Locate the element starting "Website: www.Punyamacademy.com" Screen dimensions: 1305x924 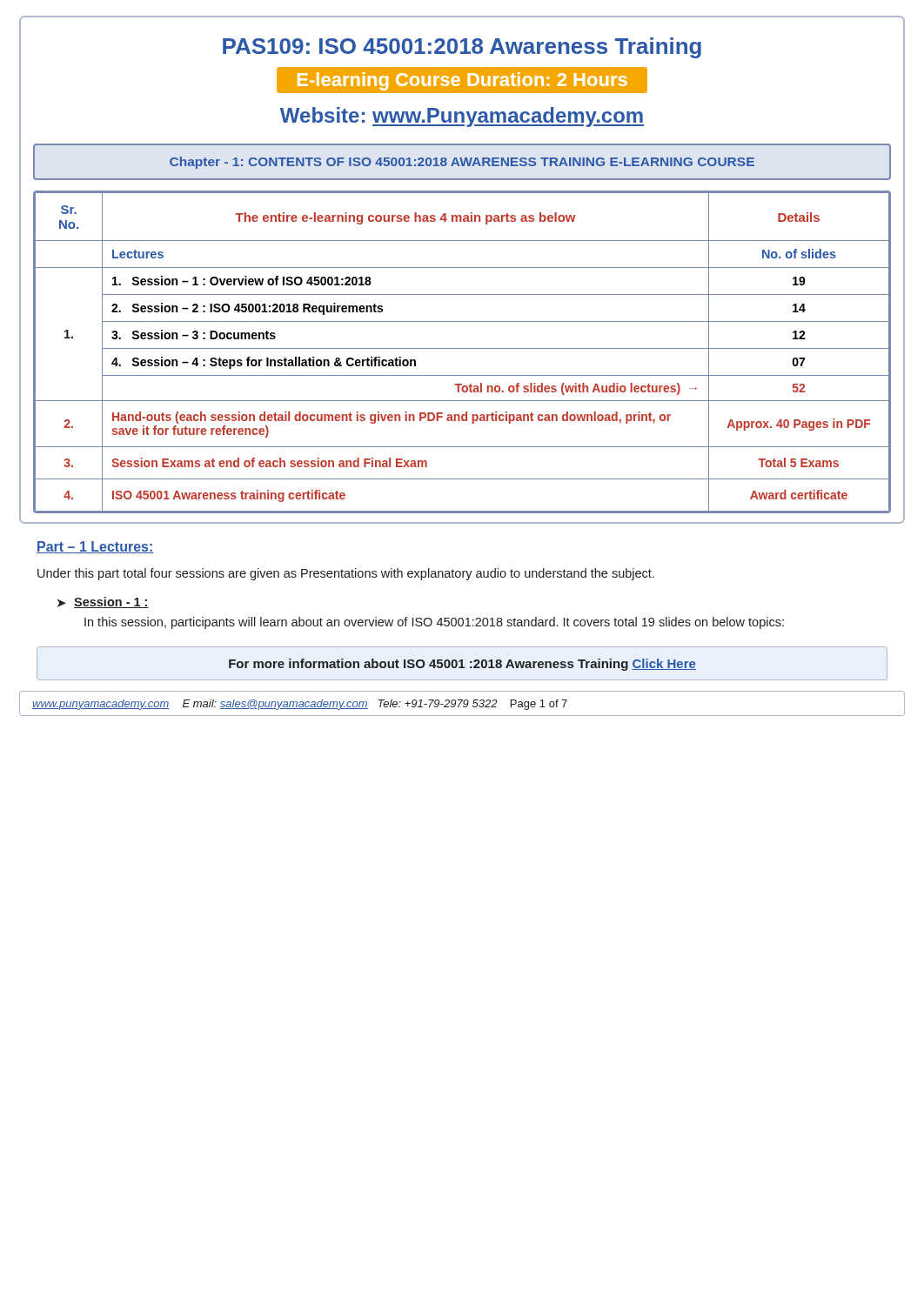tap(462, 115)
